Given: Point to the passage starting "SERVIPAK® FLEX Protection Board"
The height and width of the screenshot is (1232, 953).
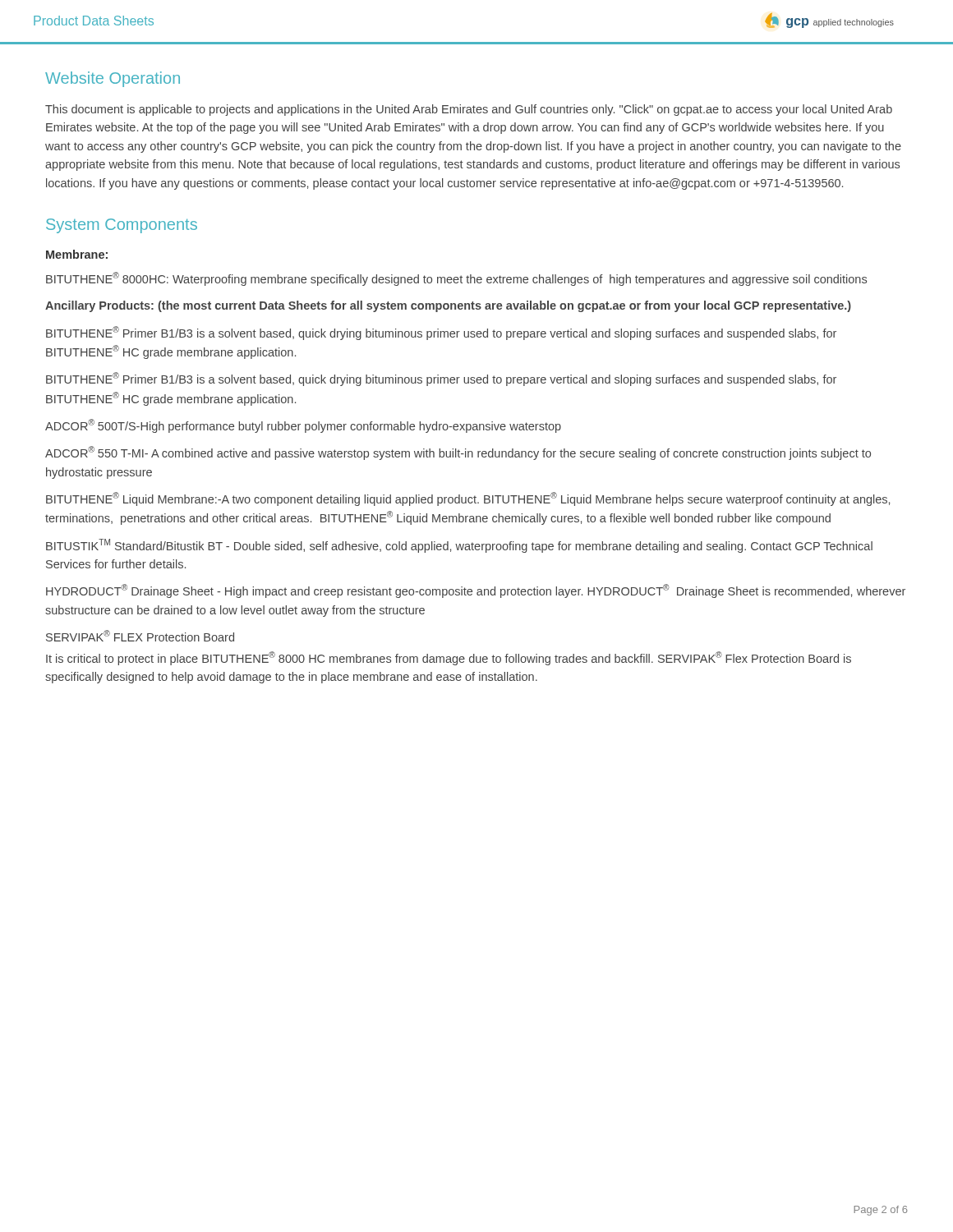Looking at the screenshot, I should pyautogui.click(x=140, y=637).
